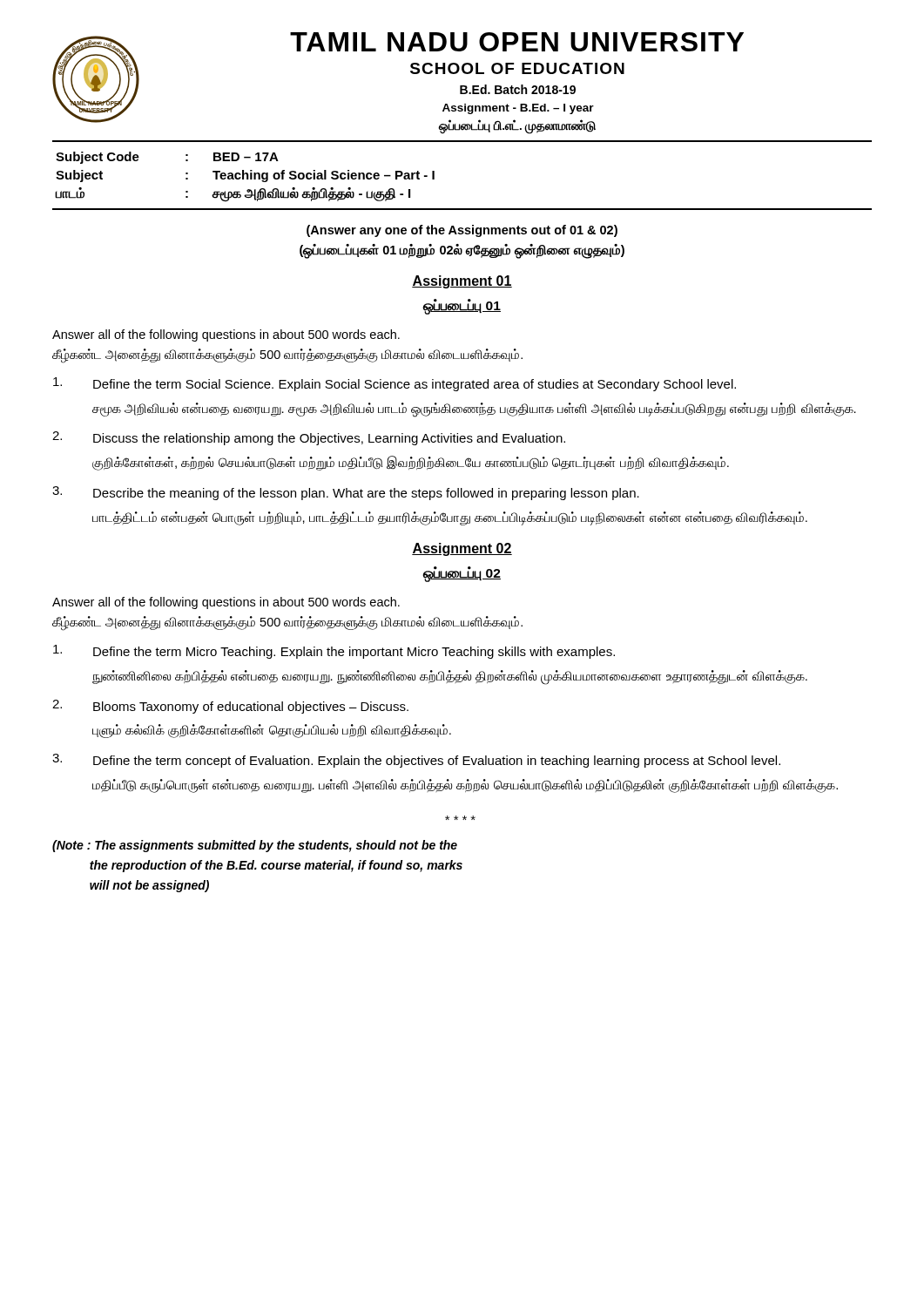Find the footnote
924x1307 pixels.
(258, 865)
